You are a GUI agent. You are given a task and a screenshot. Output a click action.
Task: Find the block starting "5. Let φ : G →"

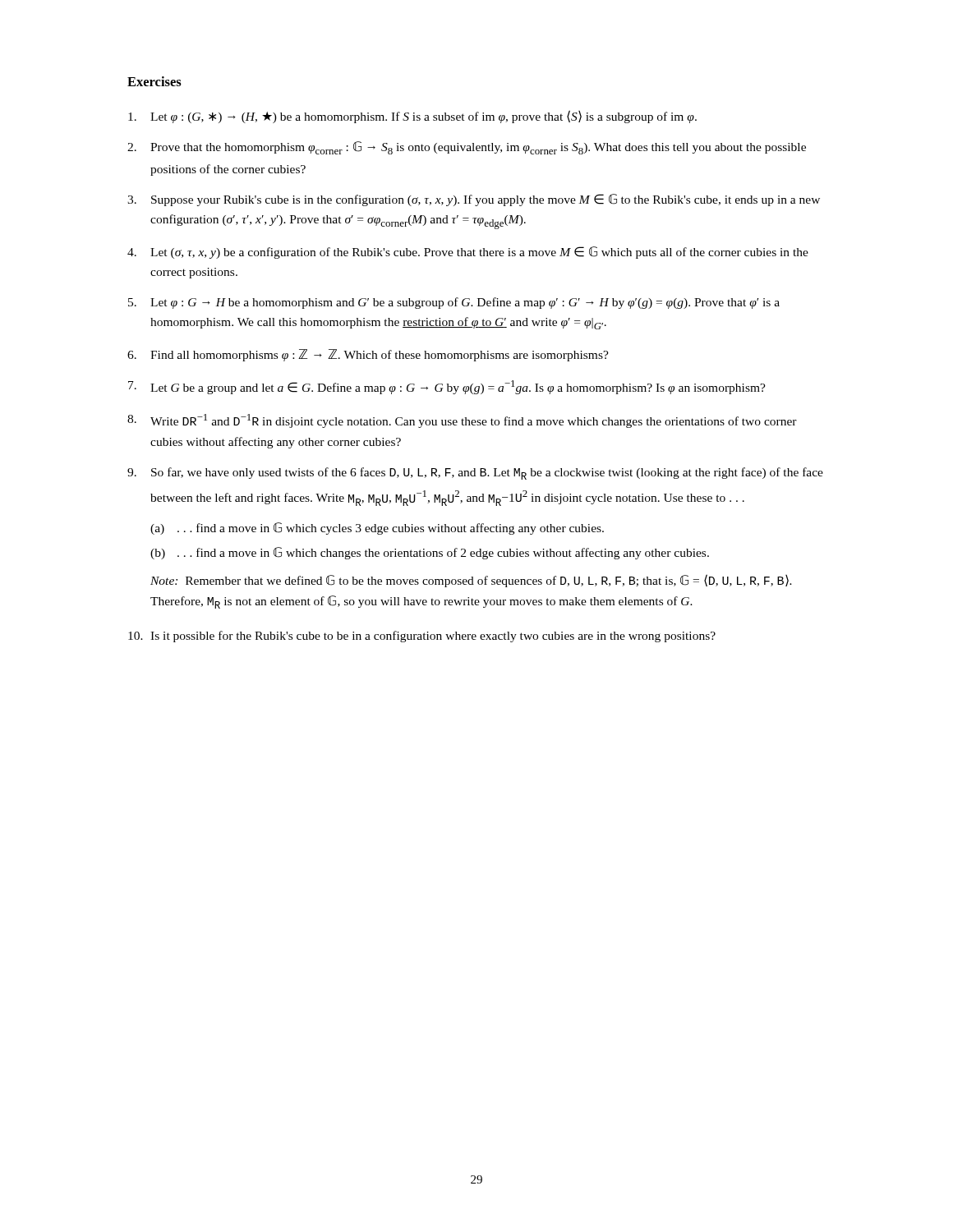[x=476, y=314]
